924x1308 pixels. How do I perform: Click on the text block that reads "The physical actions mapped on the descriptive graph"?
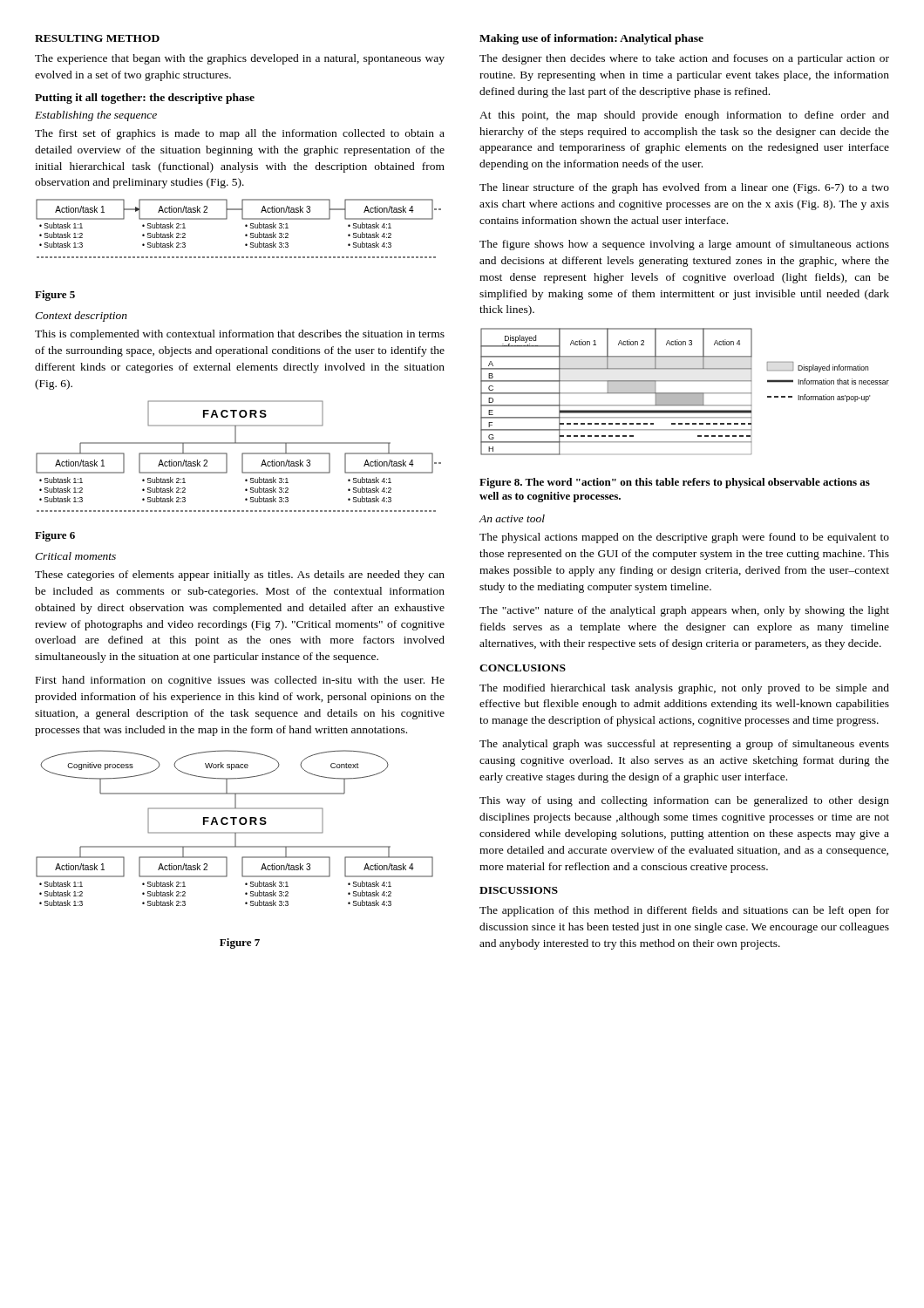[x=684, y=563]
